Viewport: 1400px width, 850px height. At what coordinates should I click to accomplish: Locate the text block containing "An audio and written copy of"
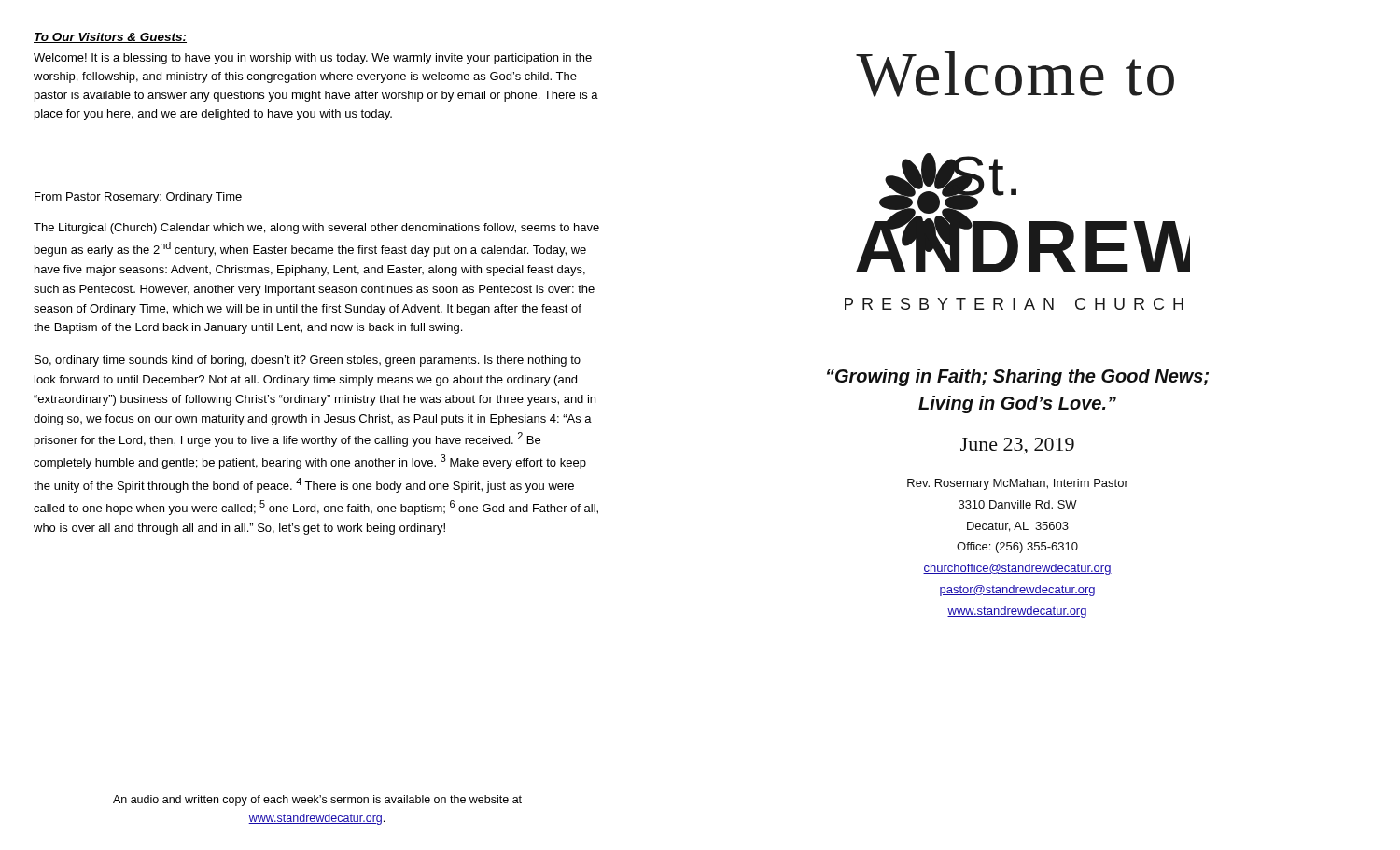click(x=317, y=809)
